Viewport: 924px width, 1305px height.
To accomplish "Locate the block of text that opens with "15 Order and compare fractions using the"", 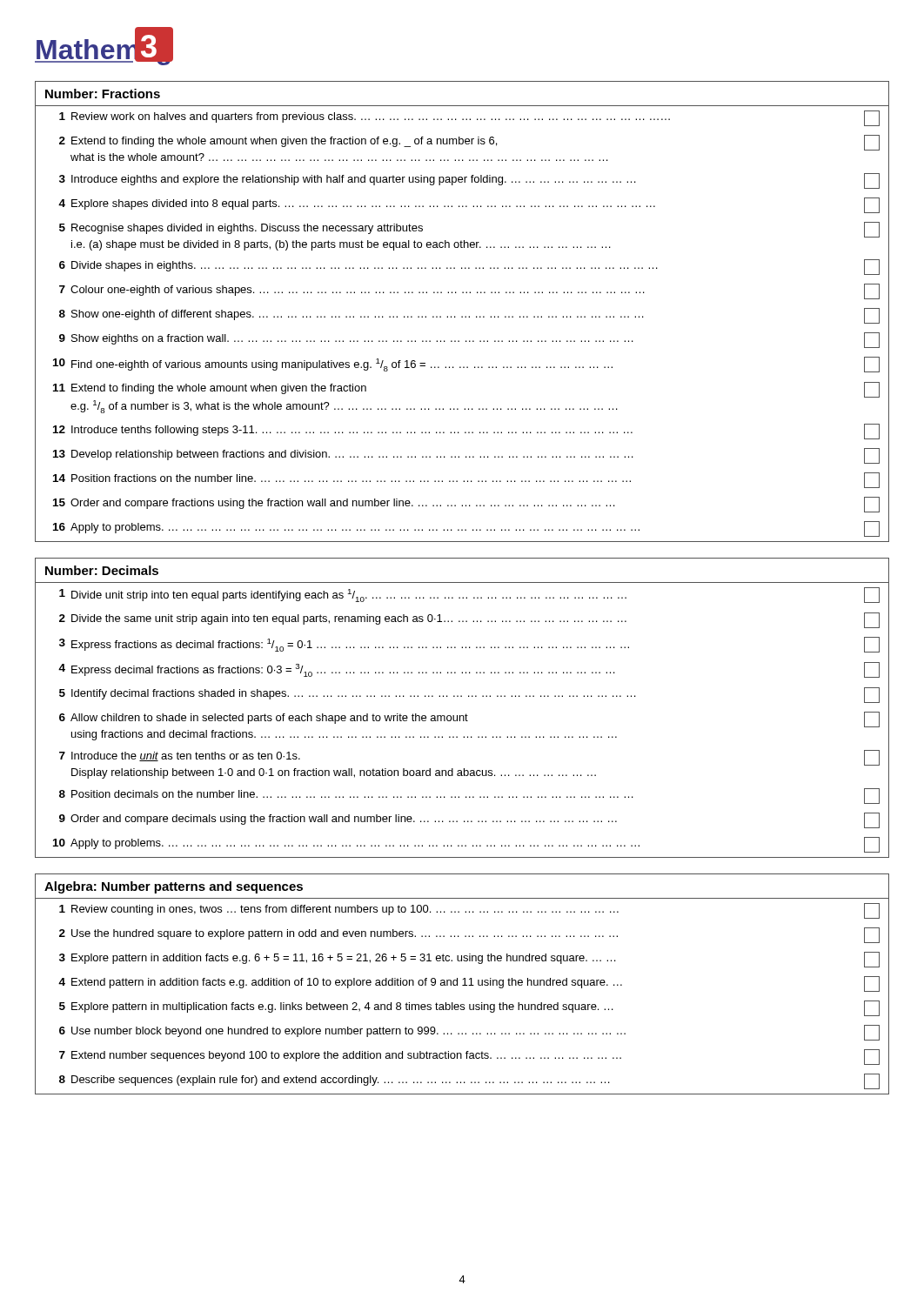I will point(462,504).
